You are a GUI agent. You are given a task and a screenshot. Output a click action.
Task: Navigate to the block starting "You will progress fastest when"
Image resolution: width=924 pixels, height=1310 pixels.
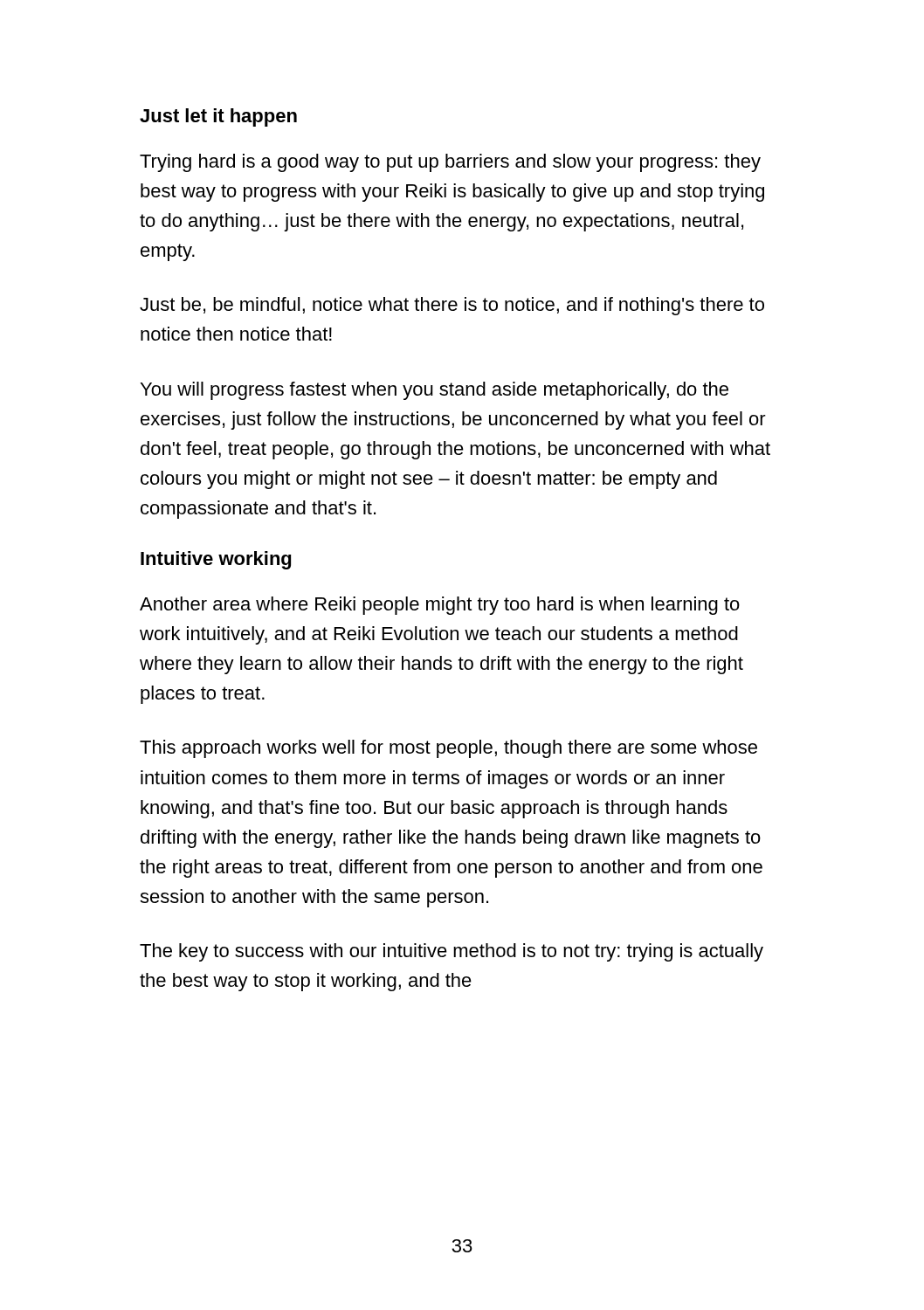[x=455, y=448]
